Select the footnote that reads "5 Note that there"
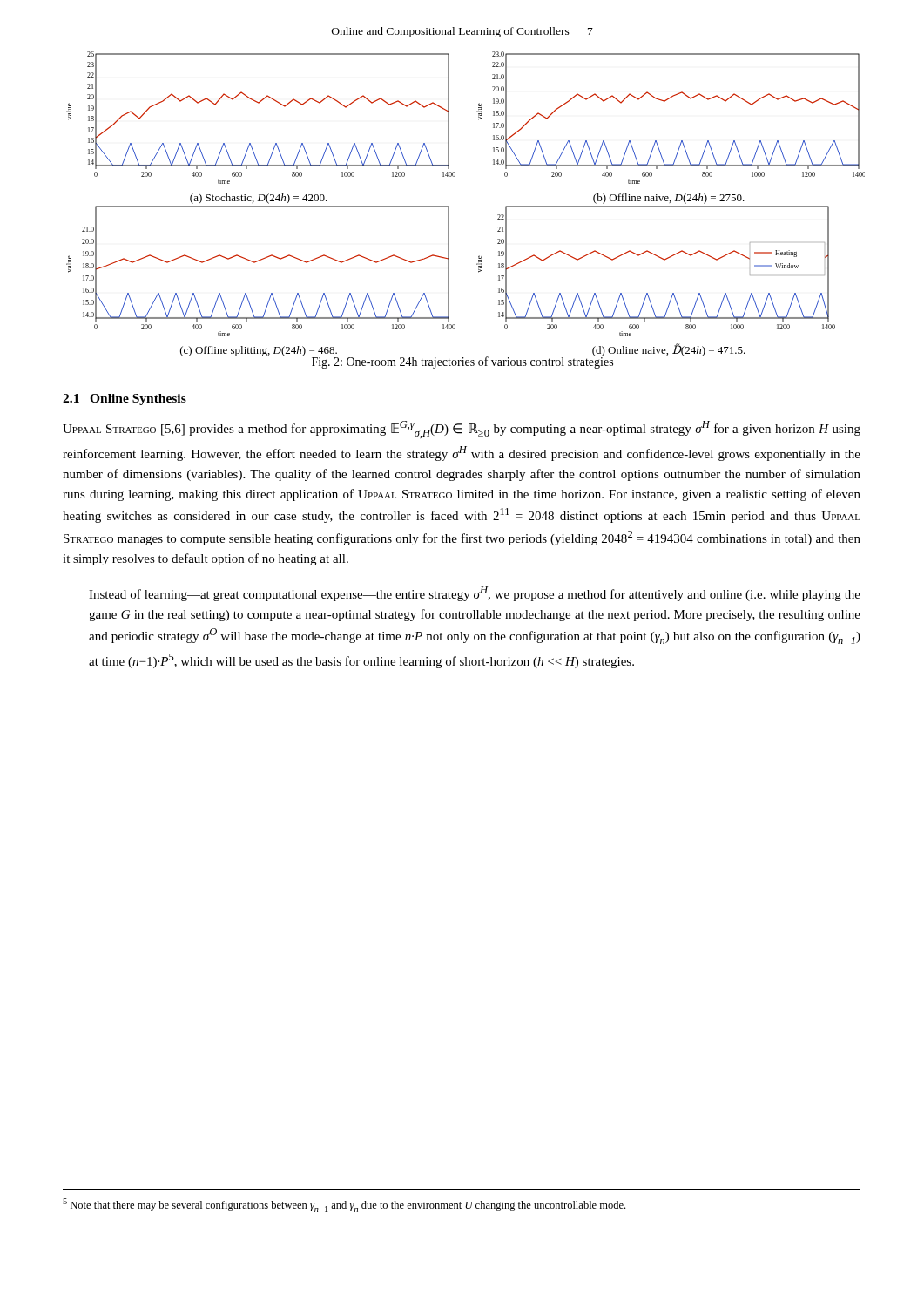Image resolution: width=924 pixels, height=1307 pixels. pyautogui.click(x=345, y=1205)
